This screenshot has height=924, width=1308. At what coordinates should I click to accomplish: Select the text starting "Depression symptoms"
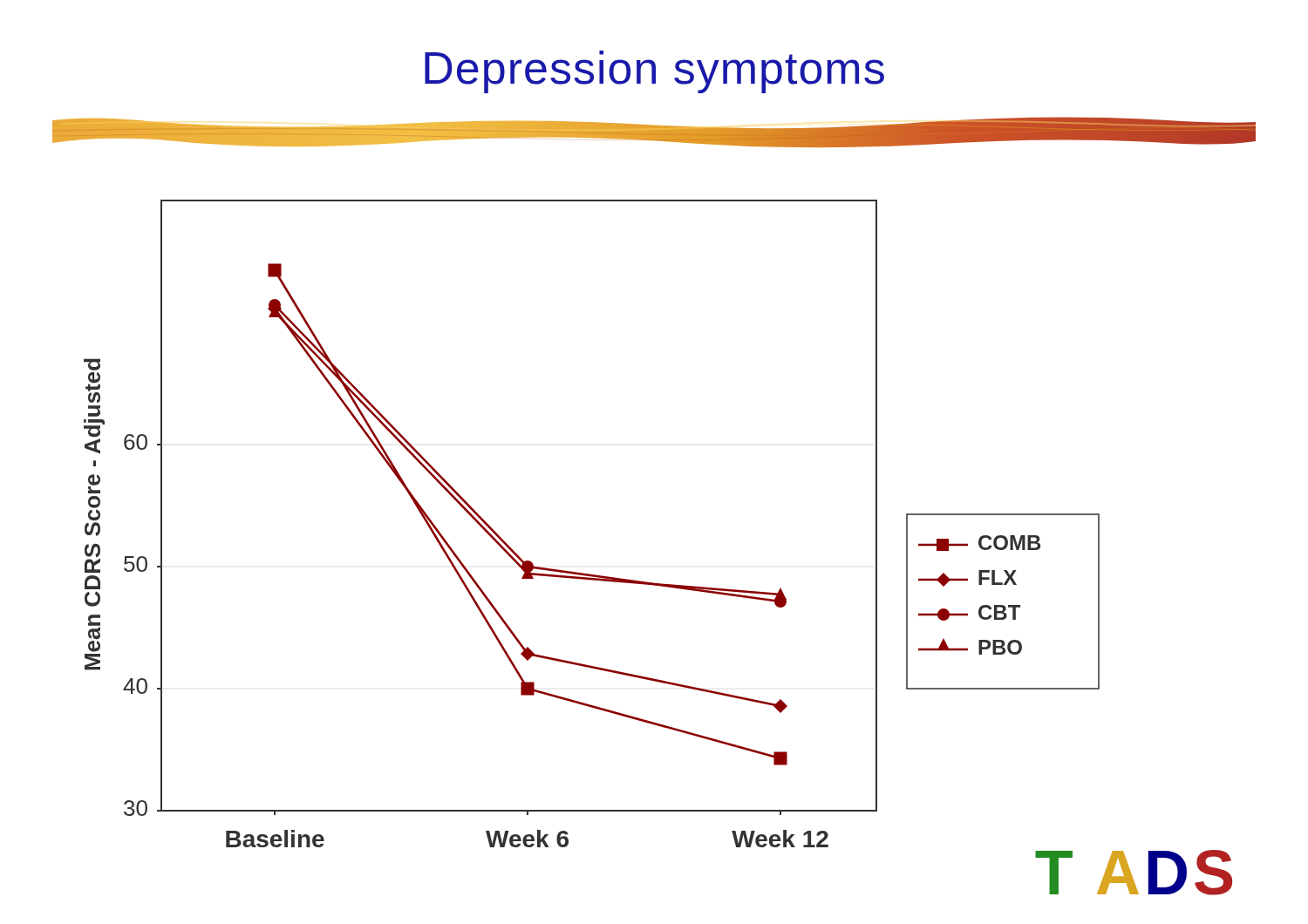(x=654, y=68)
